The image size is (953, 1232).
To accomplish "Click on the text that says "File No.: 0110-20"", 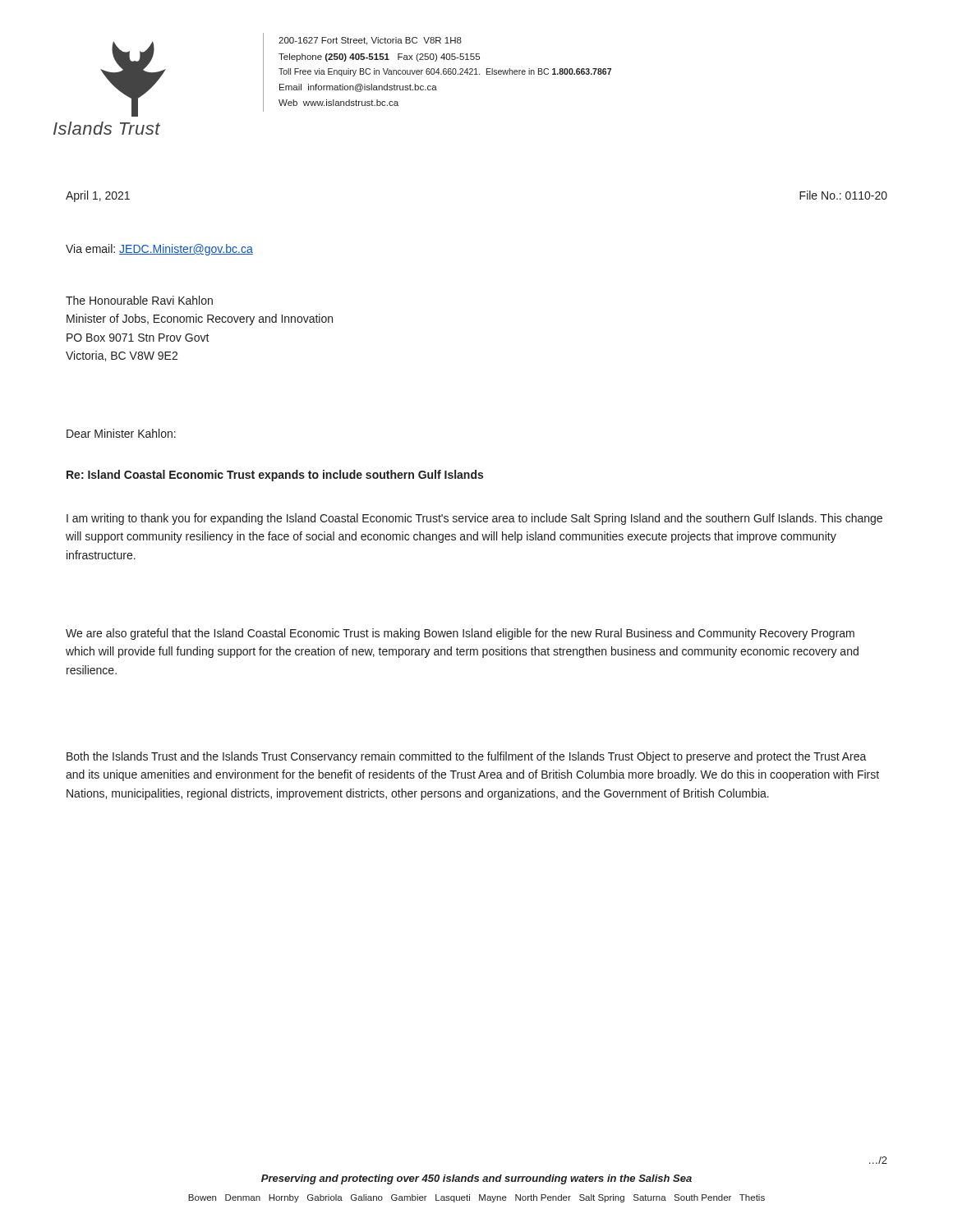I will pos(843,195).
